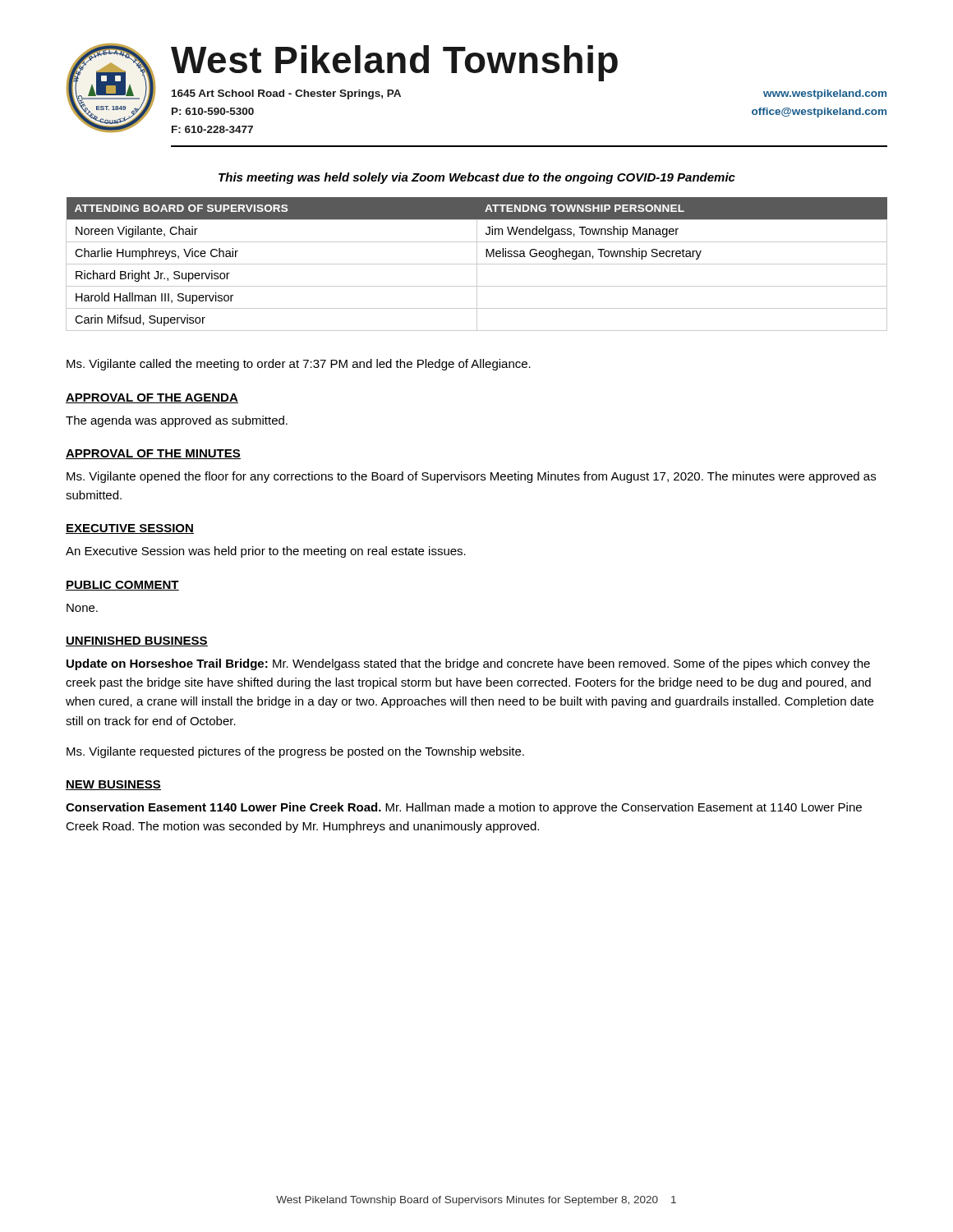
Task: Point to the block beginning "Conservation Easement 1140"
Action: click(x=464, y=817)
